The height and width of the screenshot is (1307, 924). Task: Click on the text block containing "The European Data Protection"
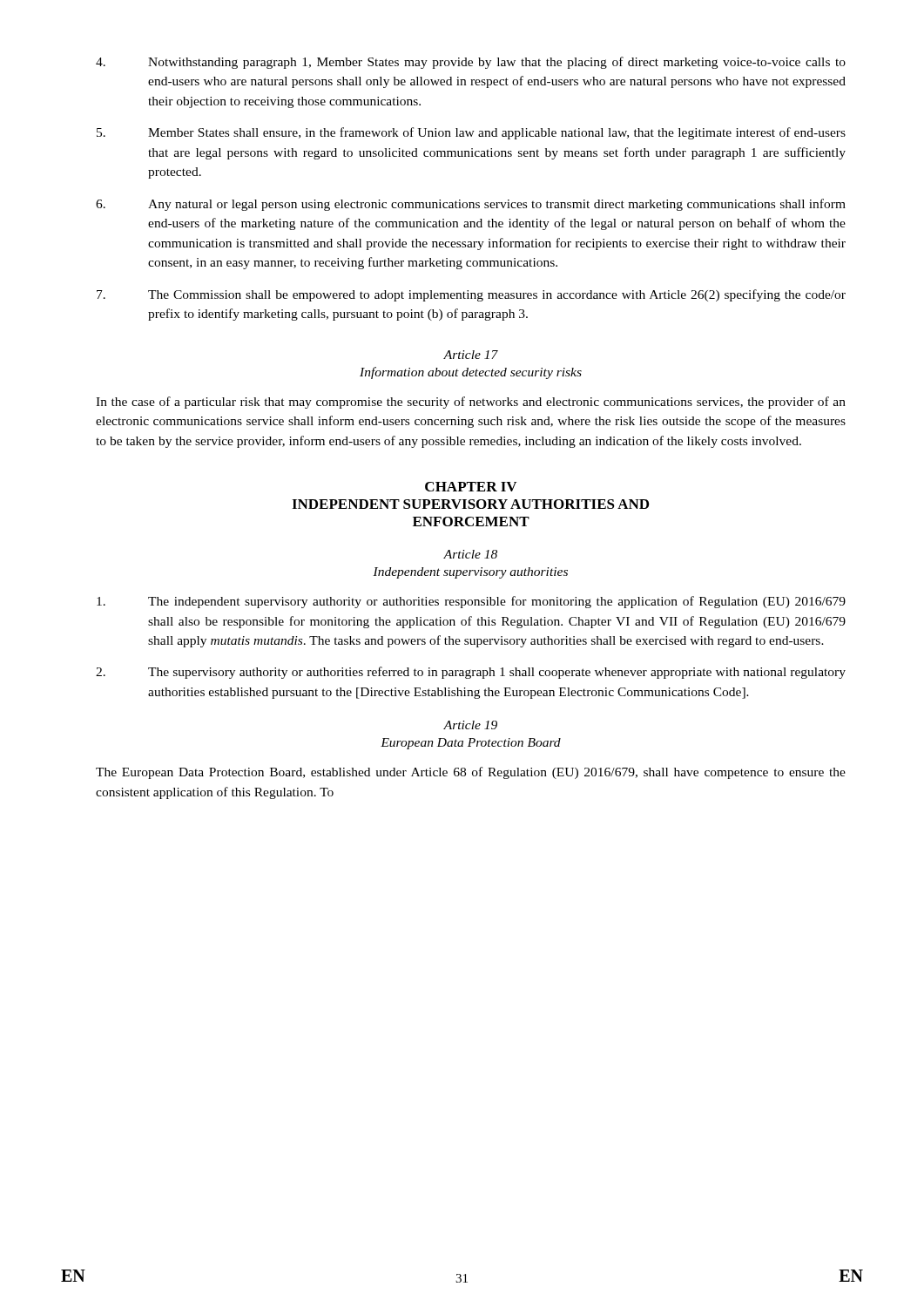(471, 782)
